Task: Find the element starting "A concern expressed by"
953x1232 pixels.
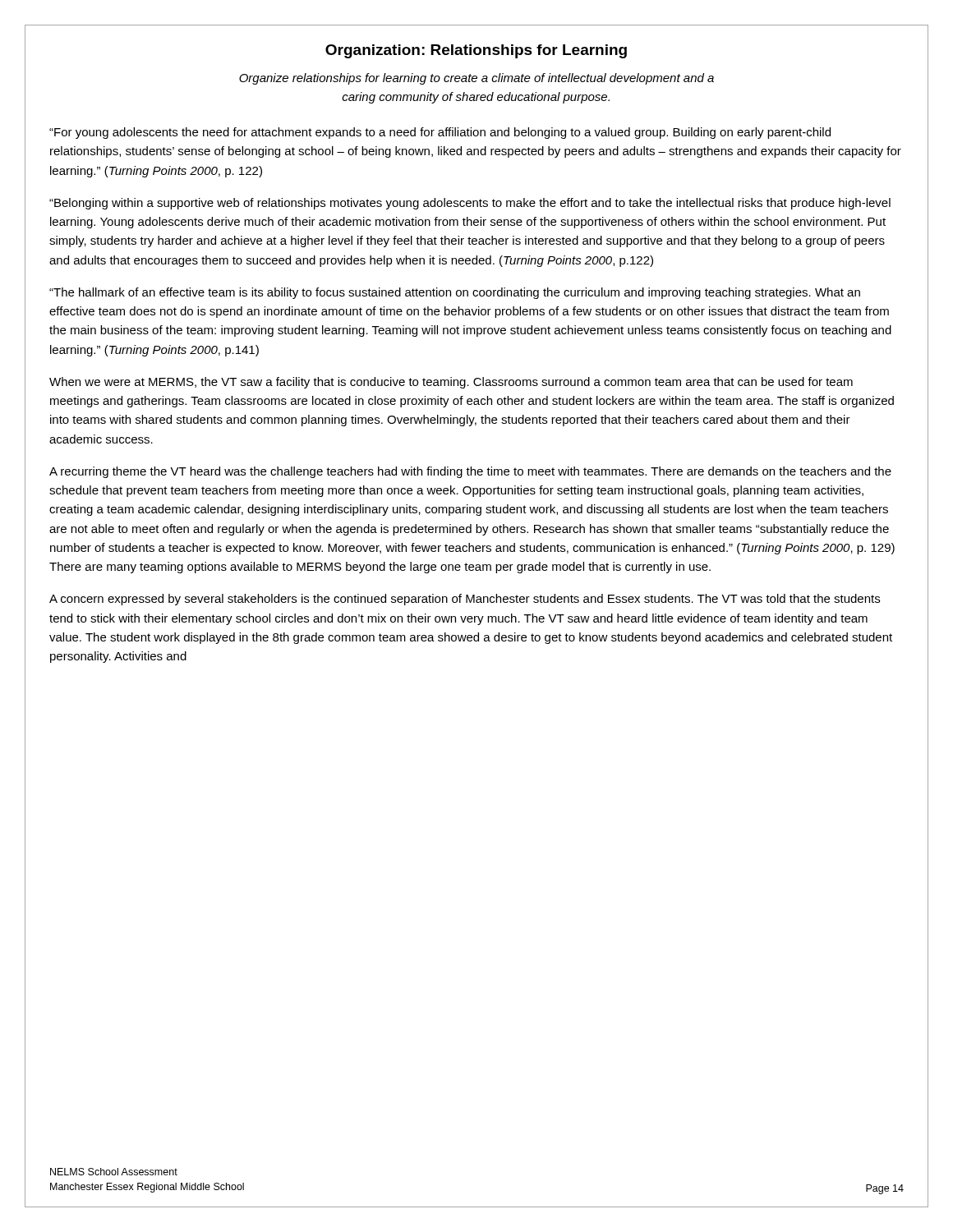Action: (x=471, y=627)
